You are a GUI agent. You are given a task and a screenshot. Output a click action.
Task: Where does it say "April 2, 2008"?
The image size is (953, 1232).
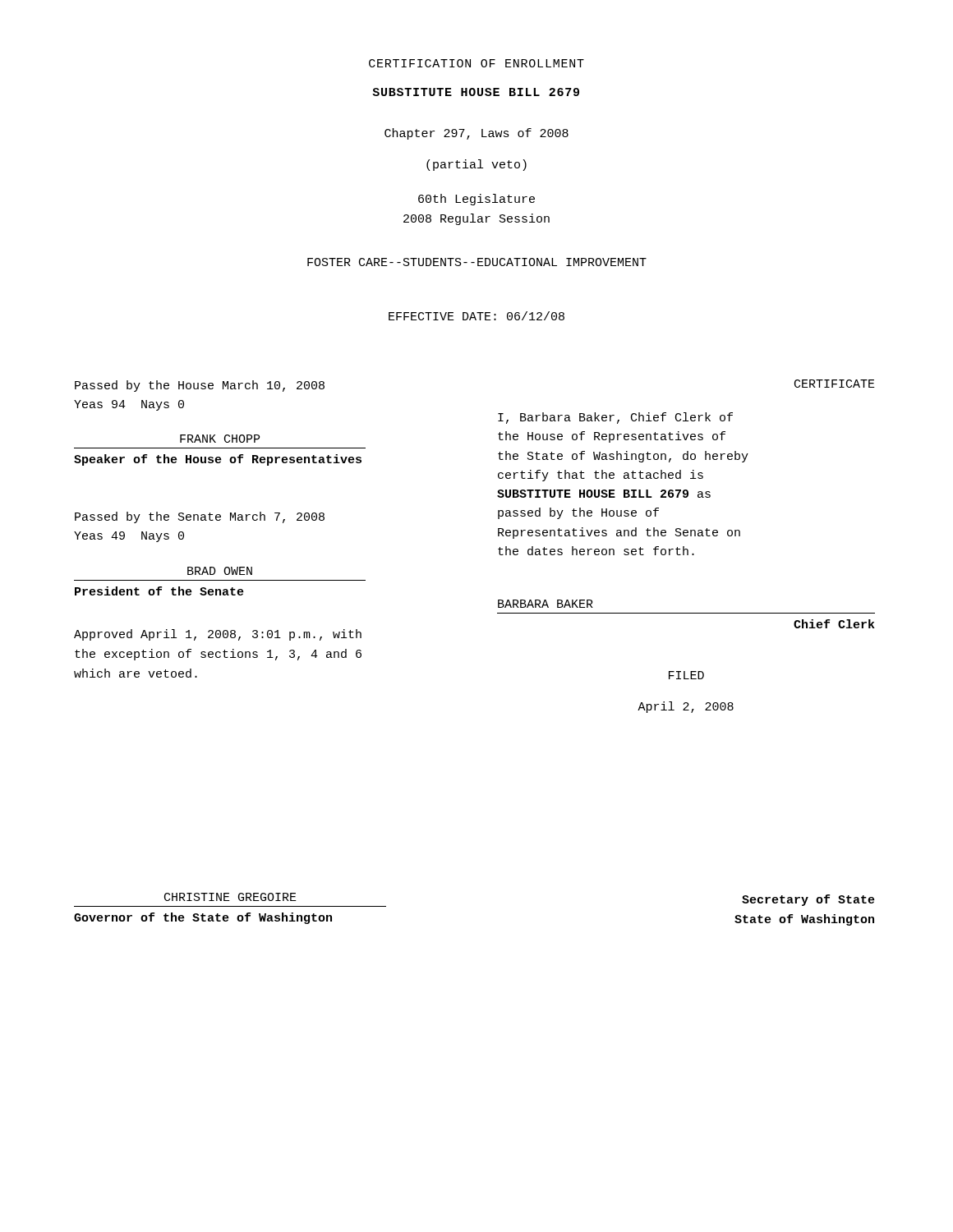[686, 708]
